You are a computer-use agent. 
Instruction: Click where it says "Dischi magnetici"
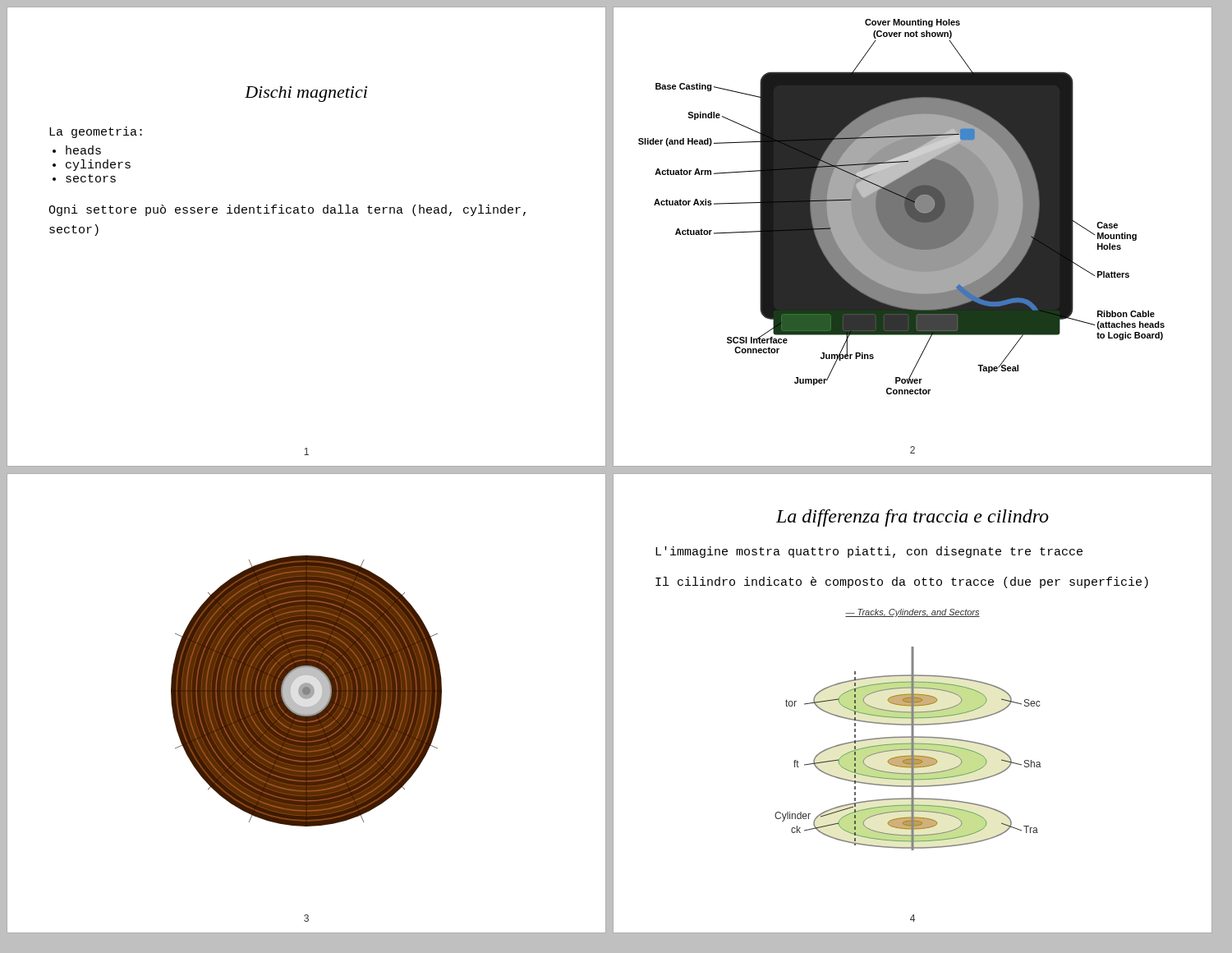306,92
